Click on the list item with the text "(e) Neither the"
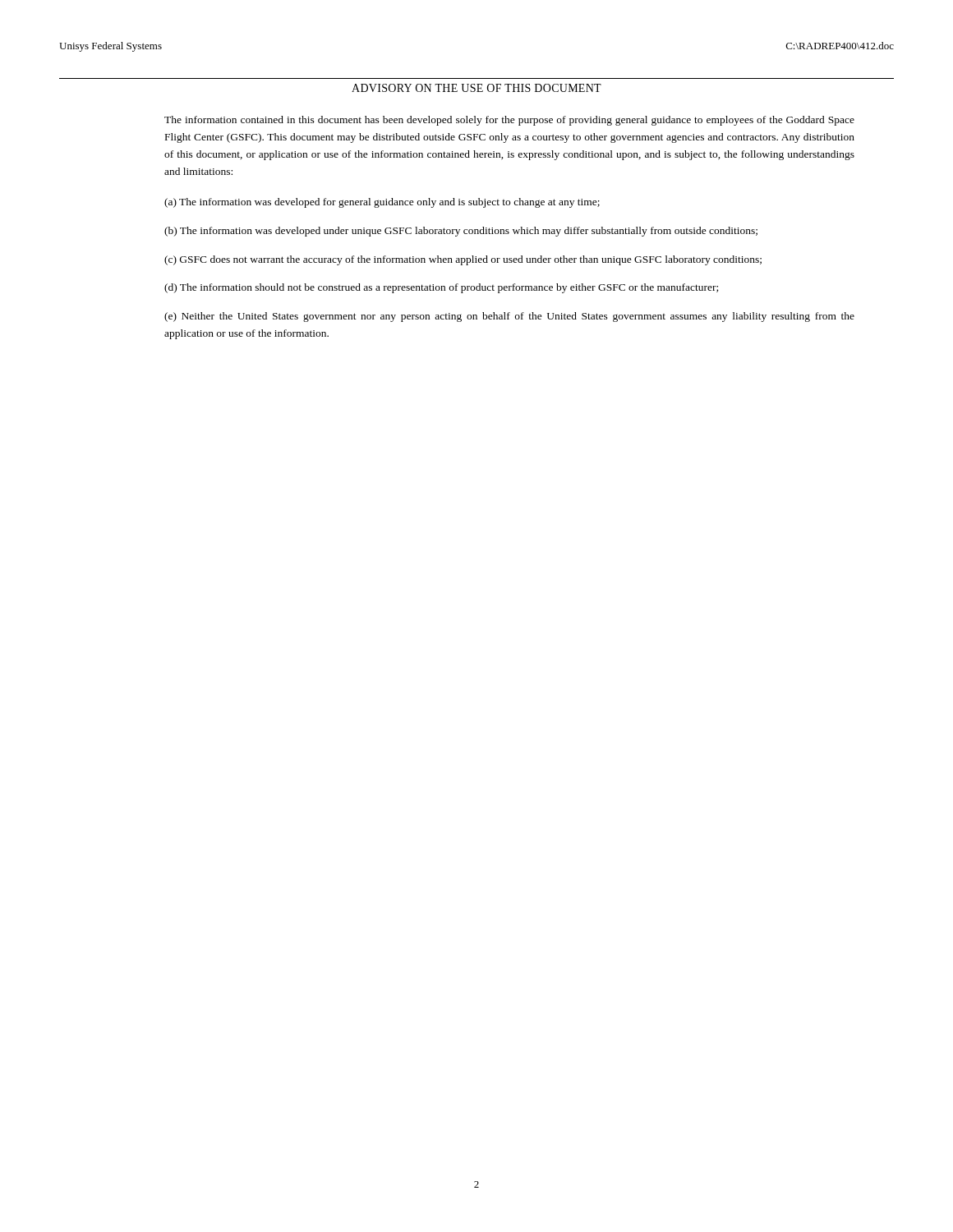The image size is (953, 1232). coord(509,325)
